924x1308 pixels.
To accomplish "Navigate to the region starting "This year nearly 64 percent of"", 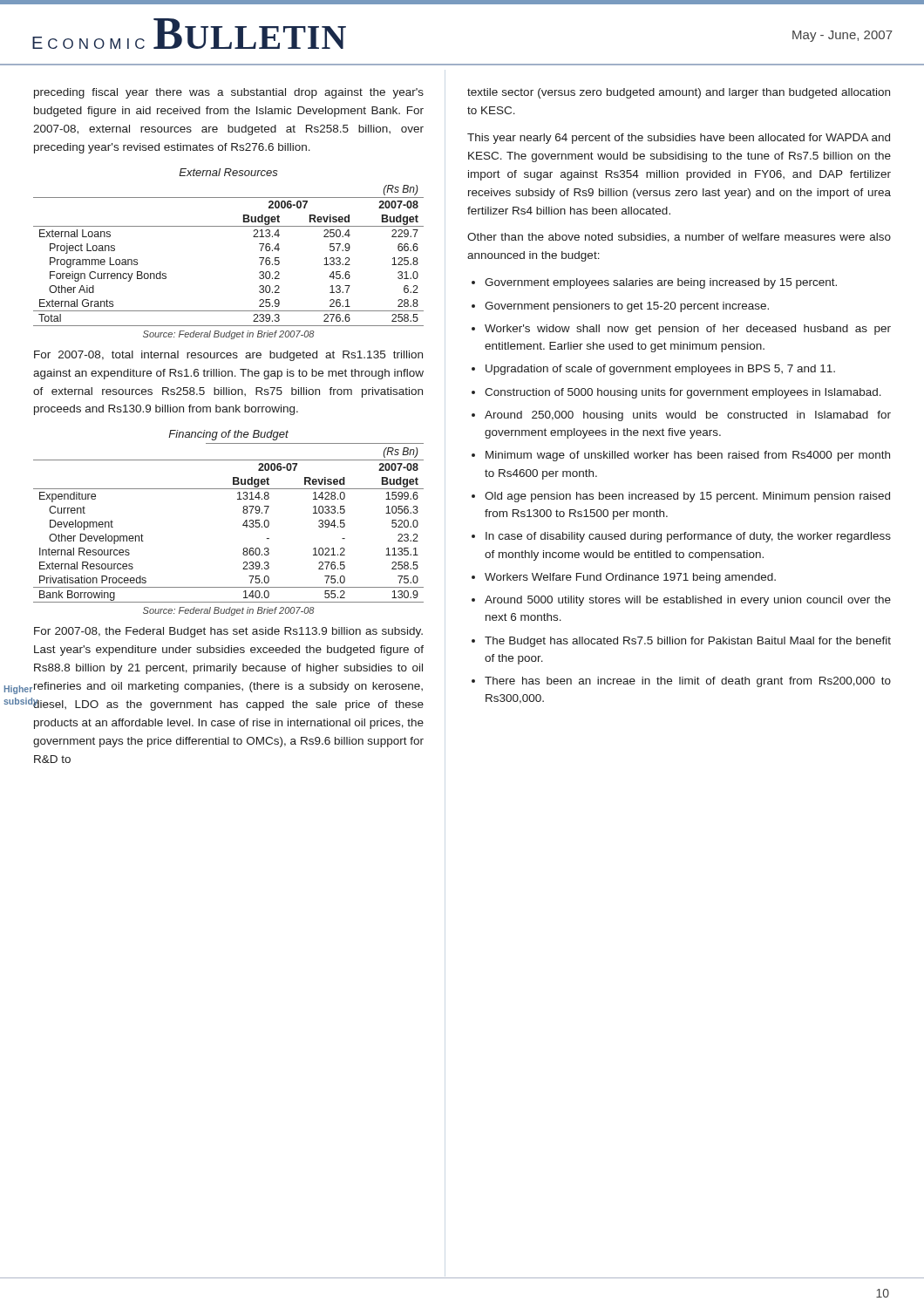I will click(679, 175).
